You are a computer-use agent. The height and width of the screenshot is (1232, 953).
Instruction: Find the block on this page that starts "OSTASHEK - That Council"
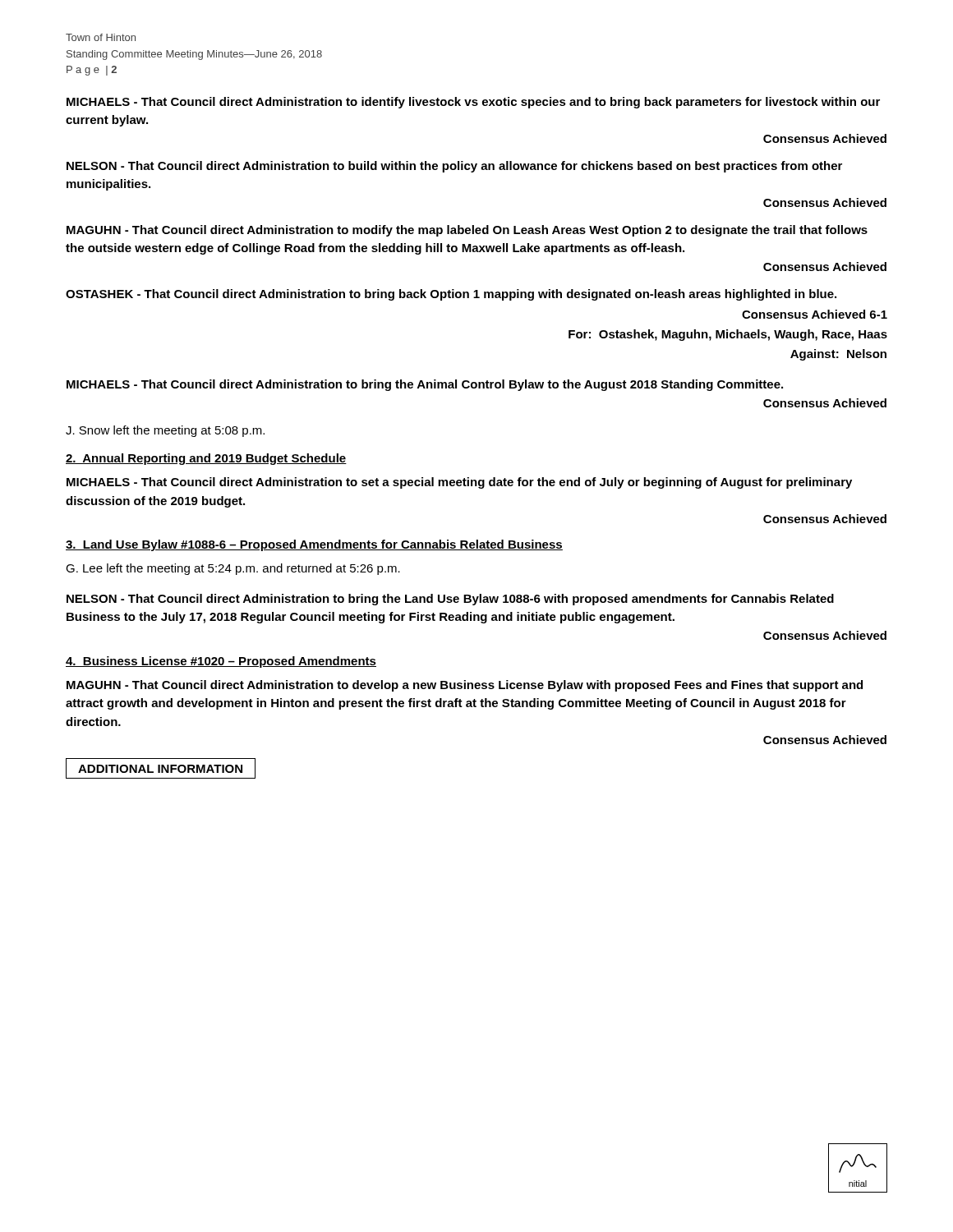tap(451, 295)
